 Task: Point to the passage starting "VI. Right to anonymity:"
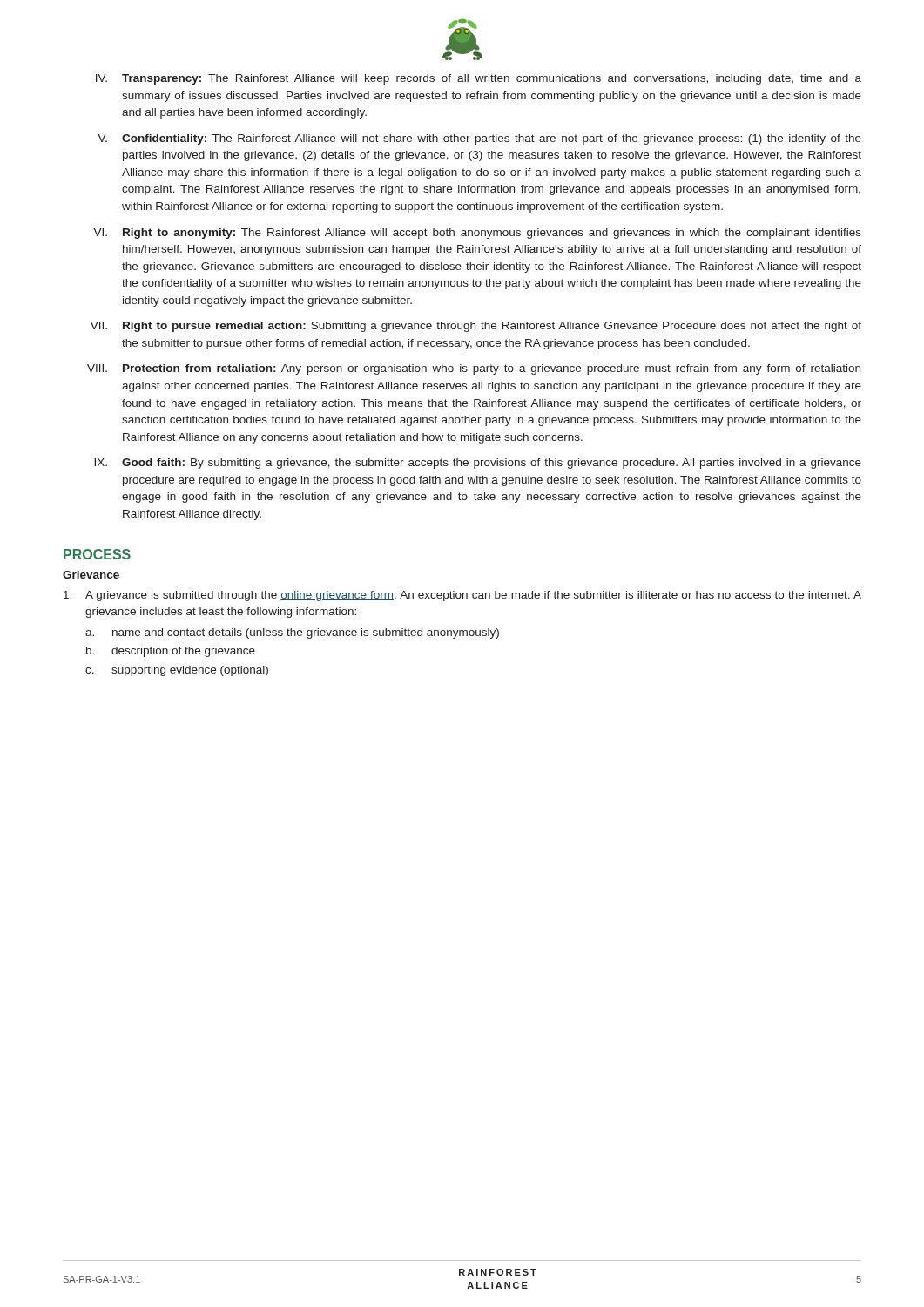462,266
